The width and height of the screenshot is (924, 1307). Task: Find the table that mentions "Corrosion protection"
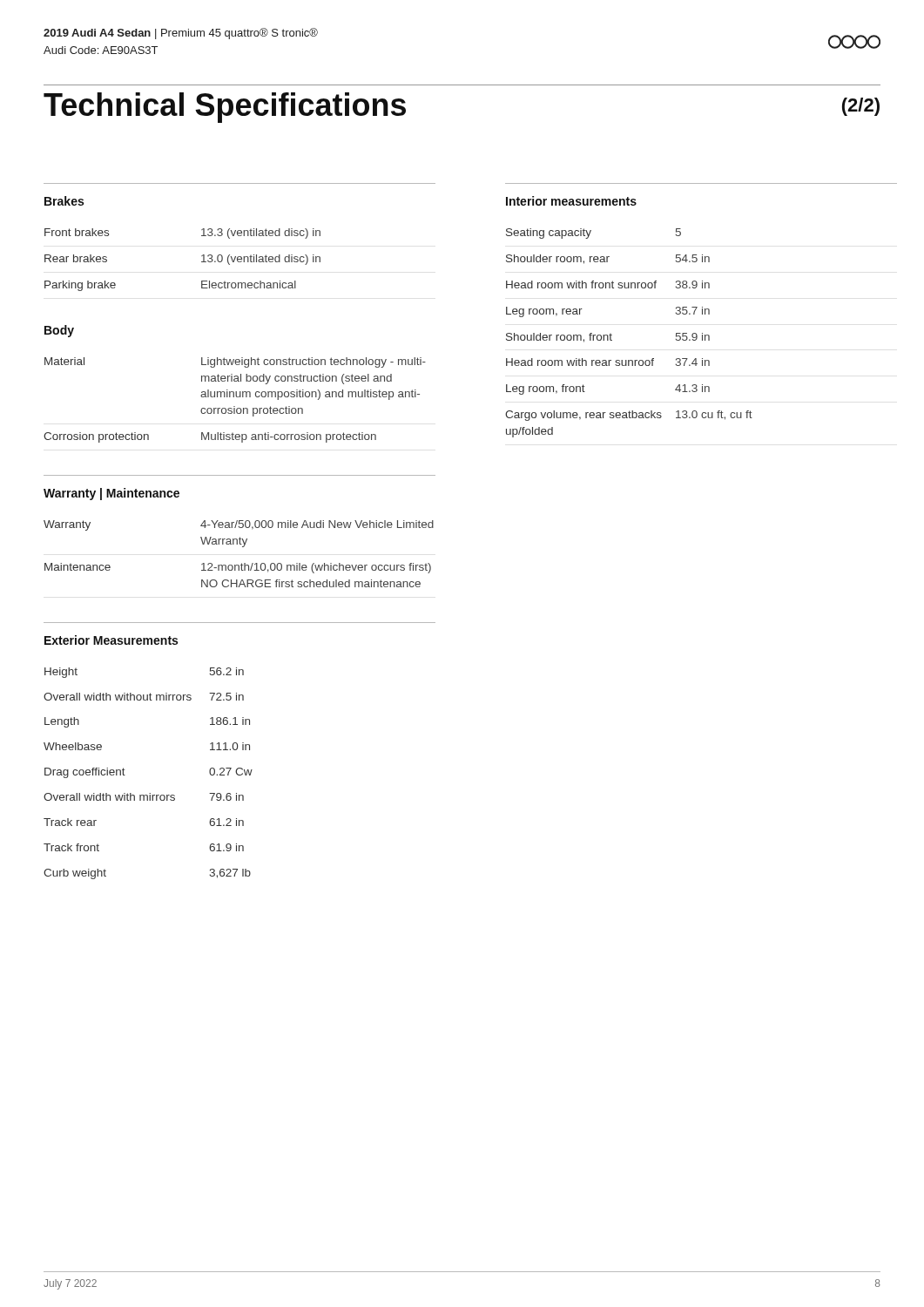tap(240, 400)
